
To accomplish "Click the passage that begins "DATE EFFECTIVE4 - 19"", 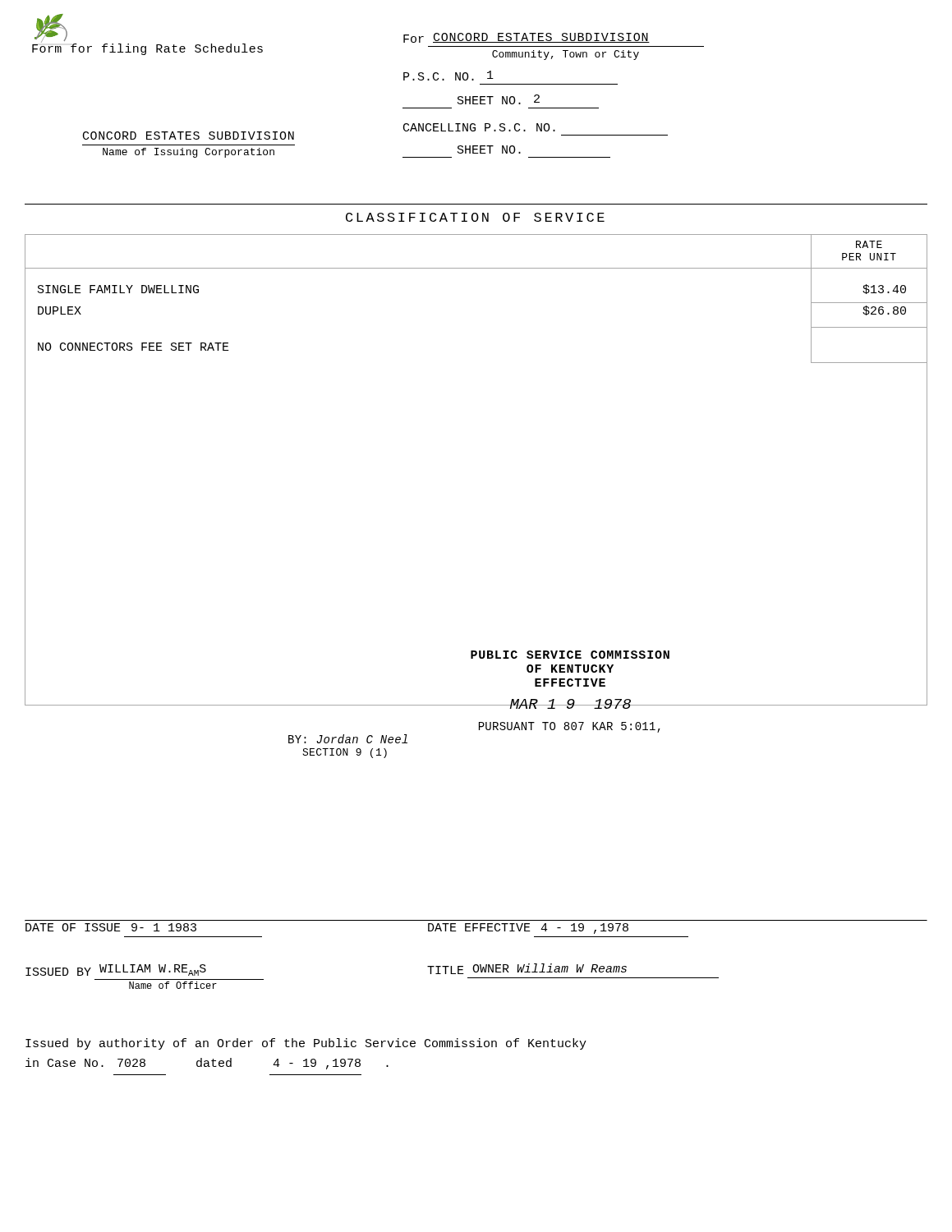I will (558, 929).
